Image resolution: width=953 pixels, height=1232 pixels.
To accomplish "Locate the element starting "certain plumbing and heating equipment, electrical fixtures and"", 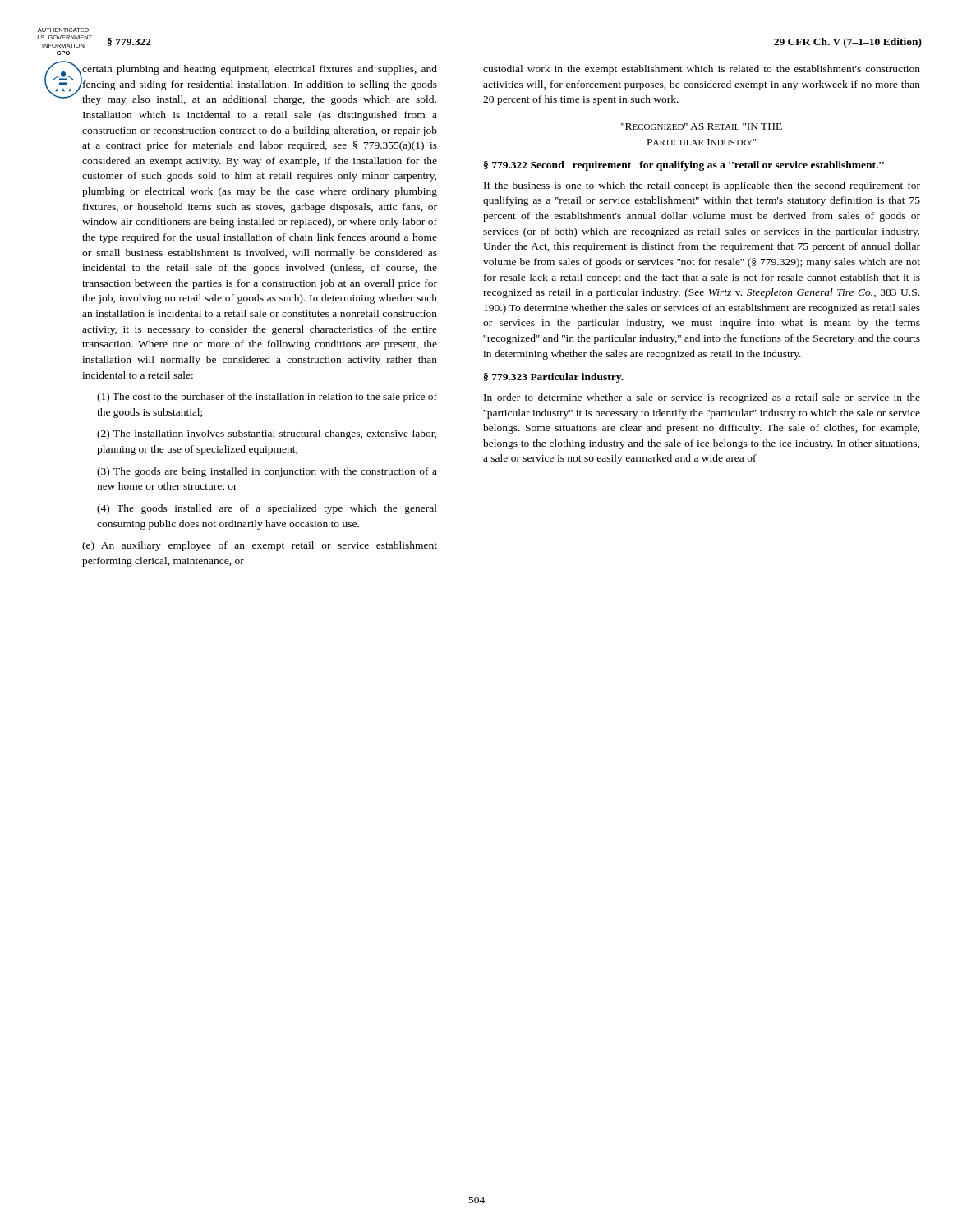I will pos(260,315).
